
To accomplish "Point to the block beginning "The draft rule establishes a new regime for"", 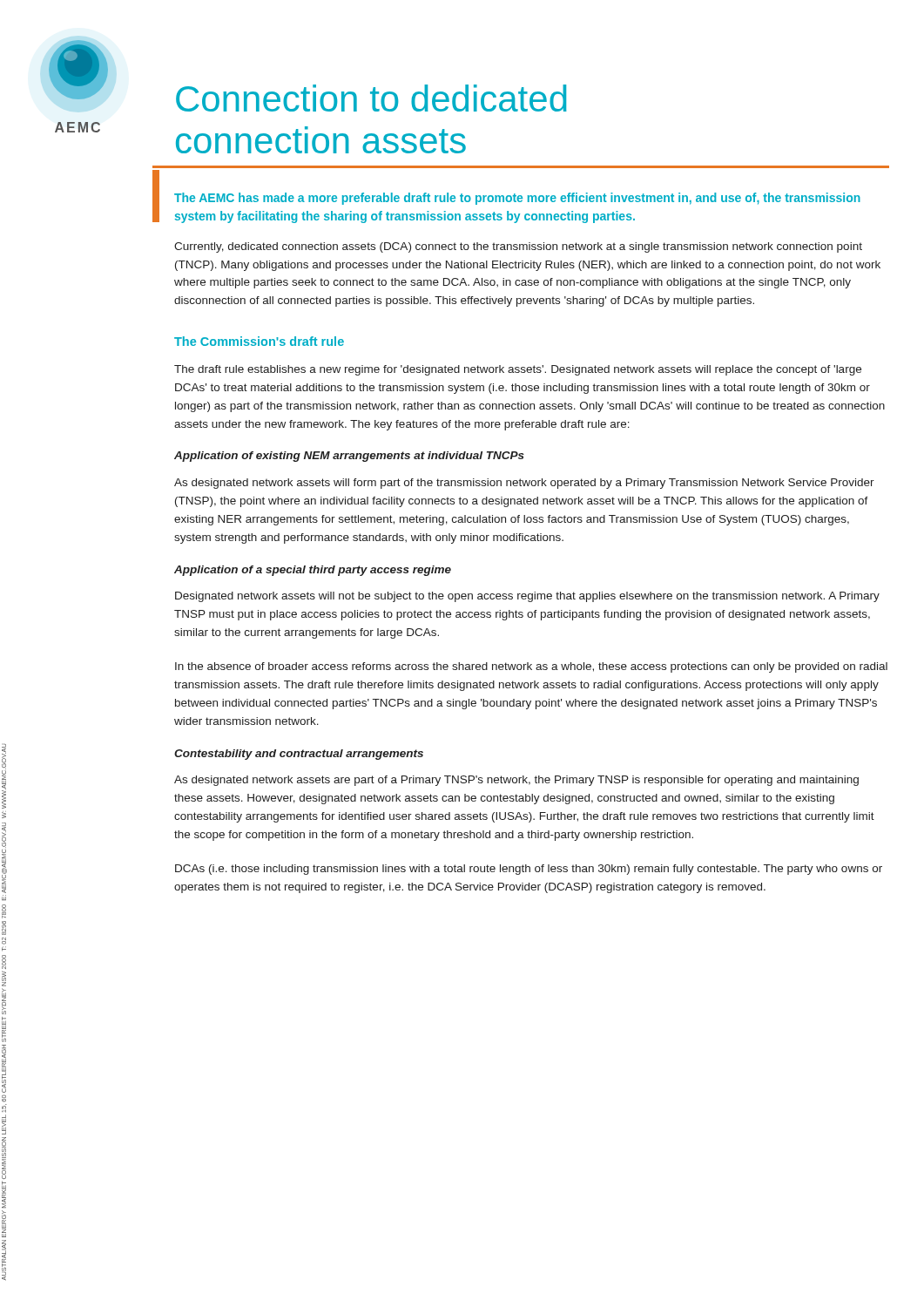I will coord(531,397).
